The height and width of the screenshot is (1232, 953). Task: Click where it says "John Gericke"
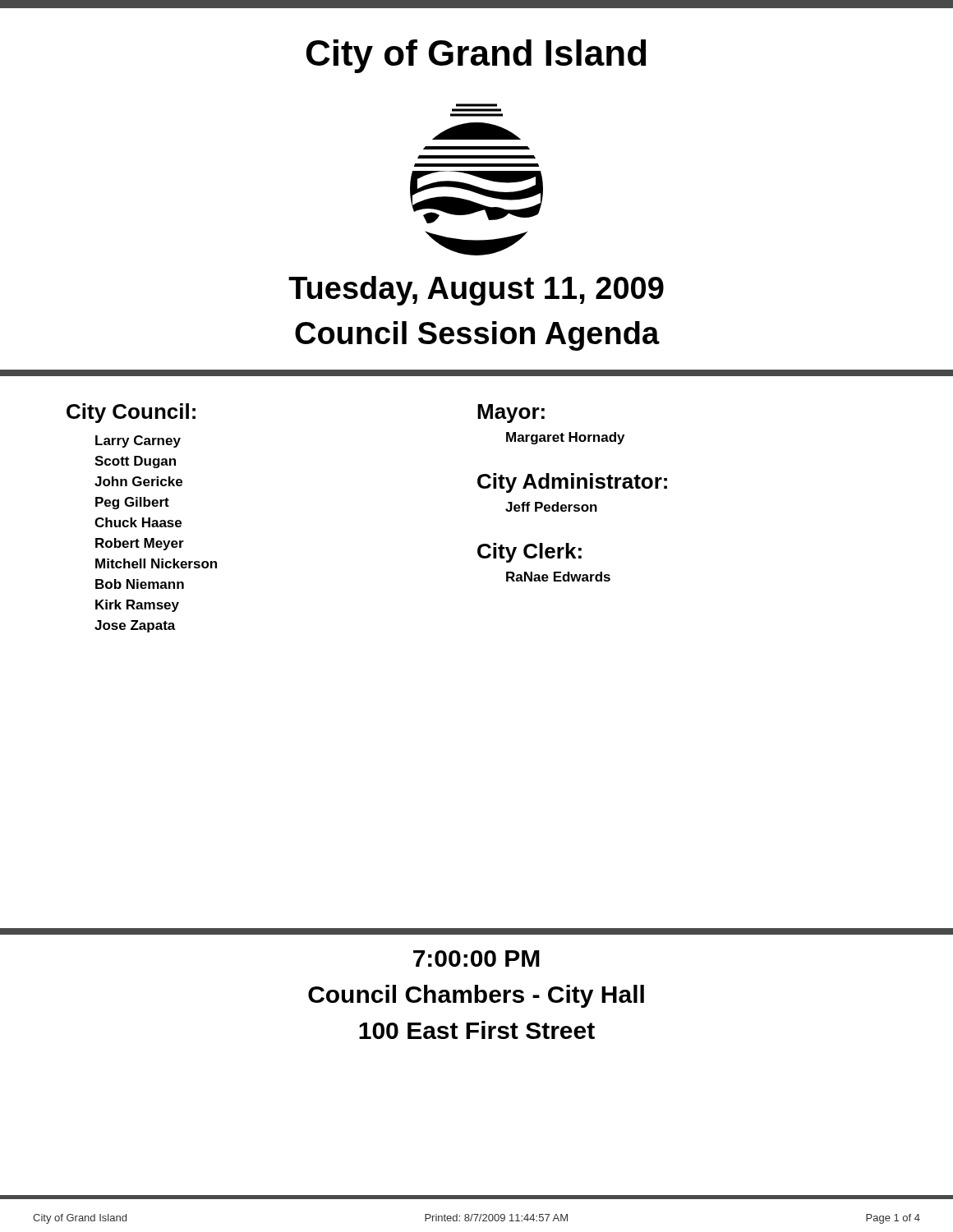click(139, 482)
